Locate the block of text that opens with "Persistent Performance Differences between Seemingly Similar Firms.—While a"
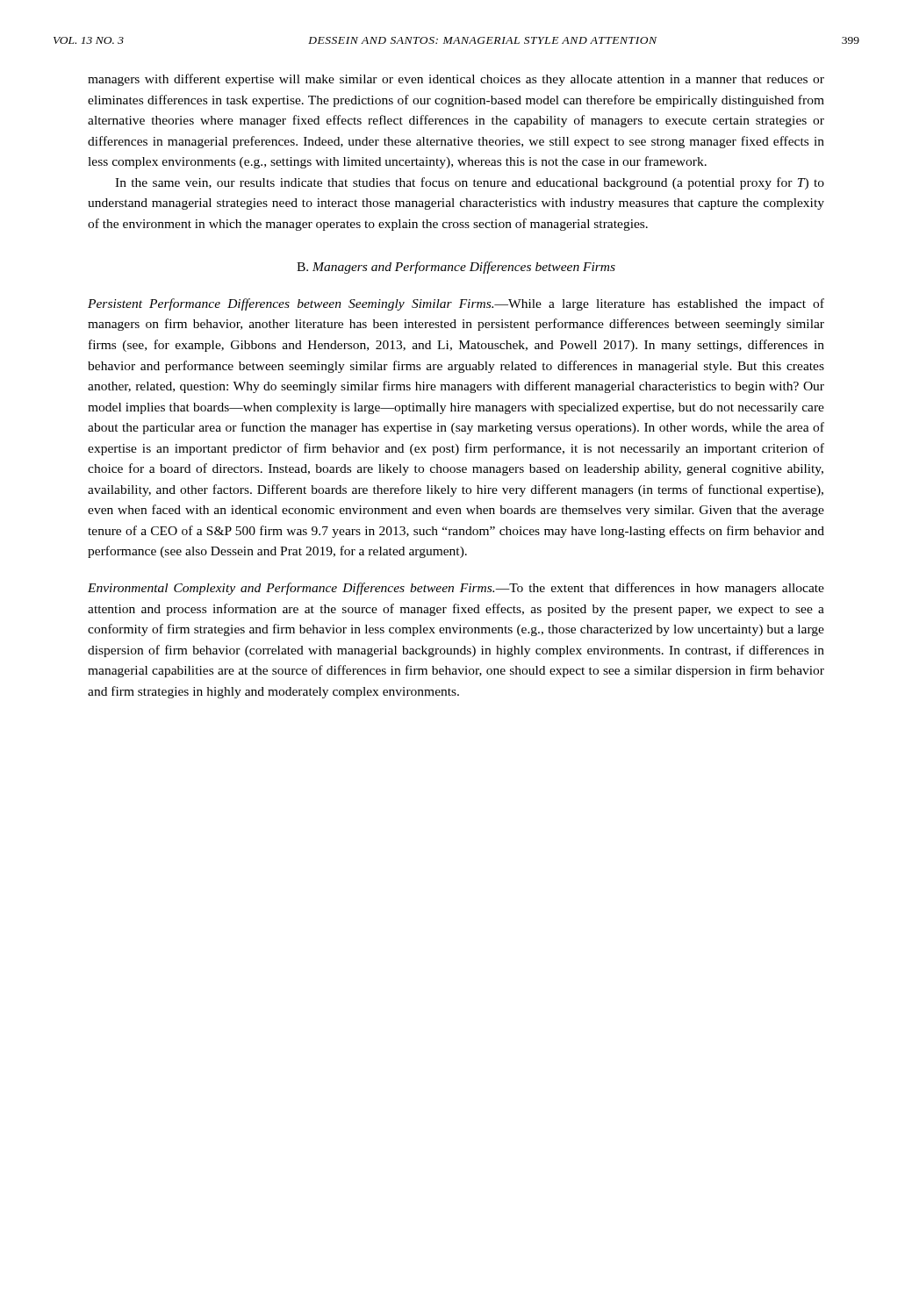Viewport: 912px width, 1316px height. [x=456, y=427]
